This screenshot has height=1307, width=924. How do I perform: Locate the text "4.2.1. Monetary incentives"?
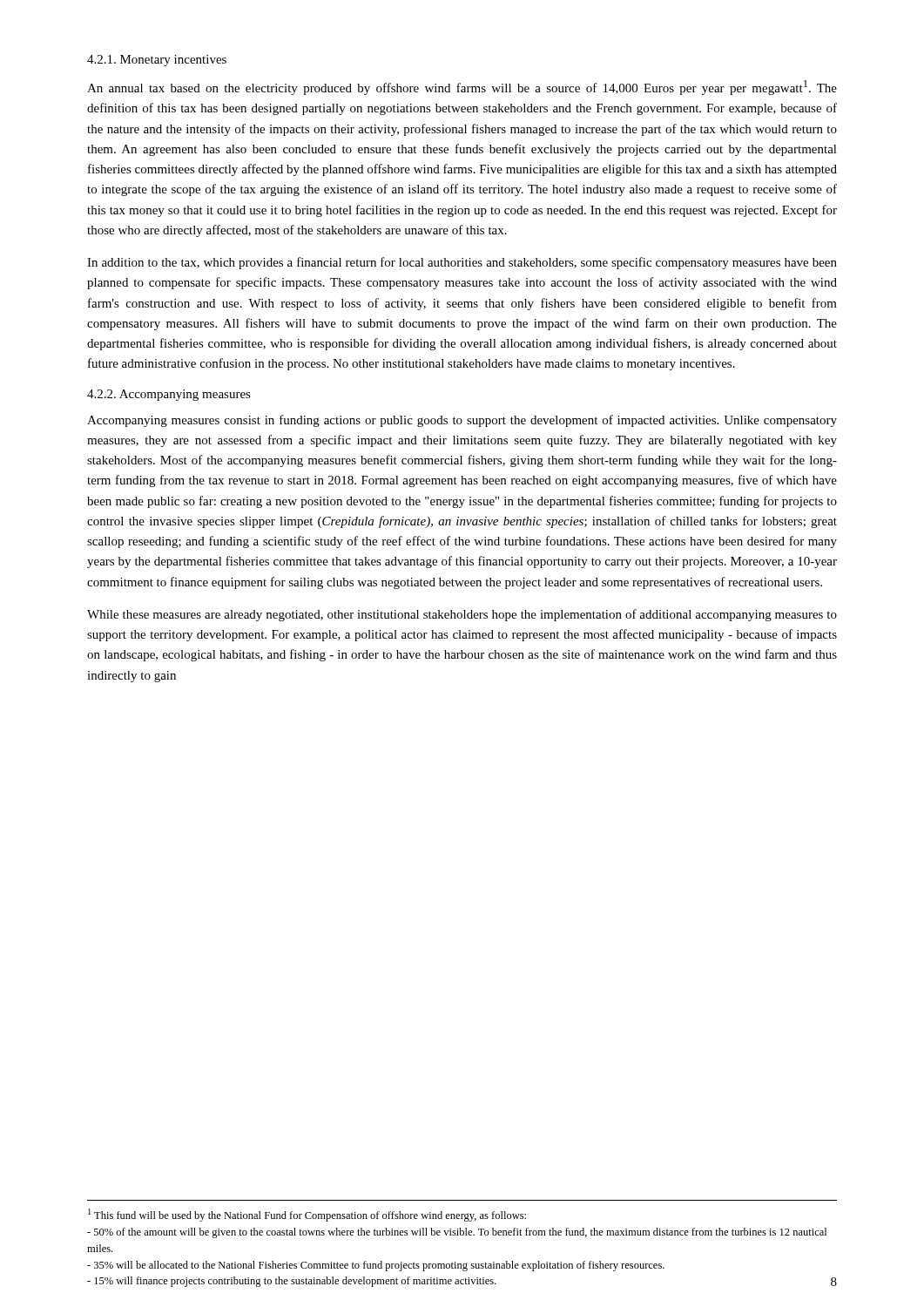tap(157, 59)
